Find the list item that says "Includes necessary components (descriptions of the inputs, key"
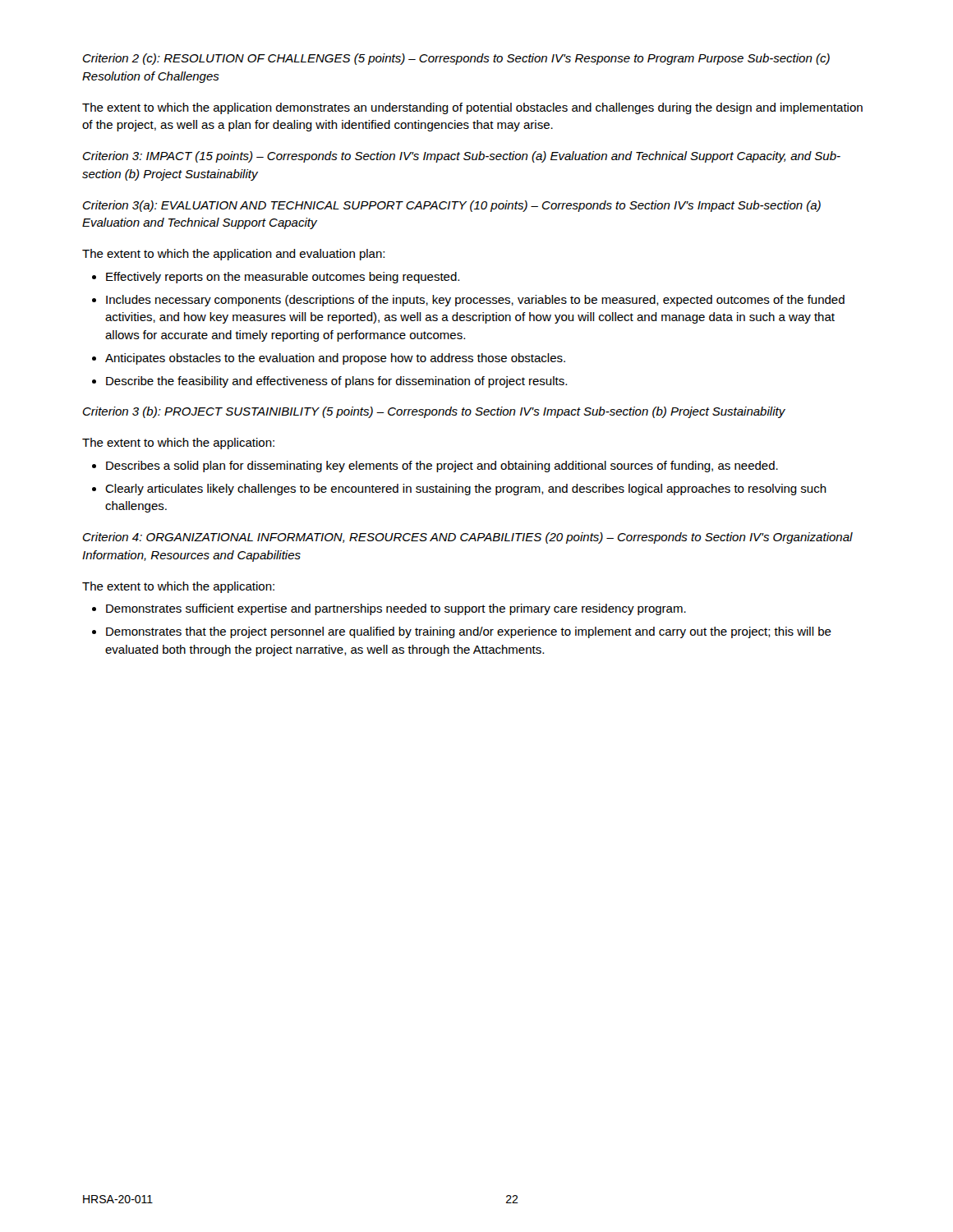The height and width of the screenshot is (1232, 953). pos(475,317)
